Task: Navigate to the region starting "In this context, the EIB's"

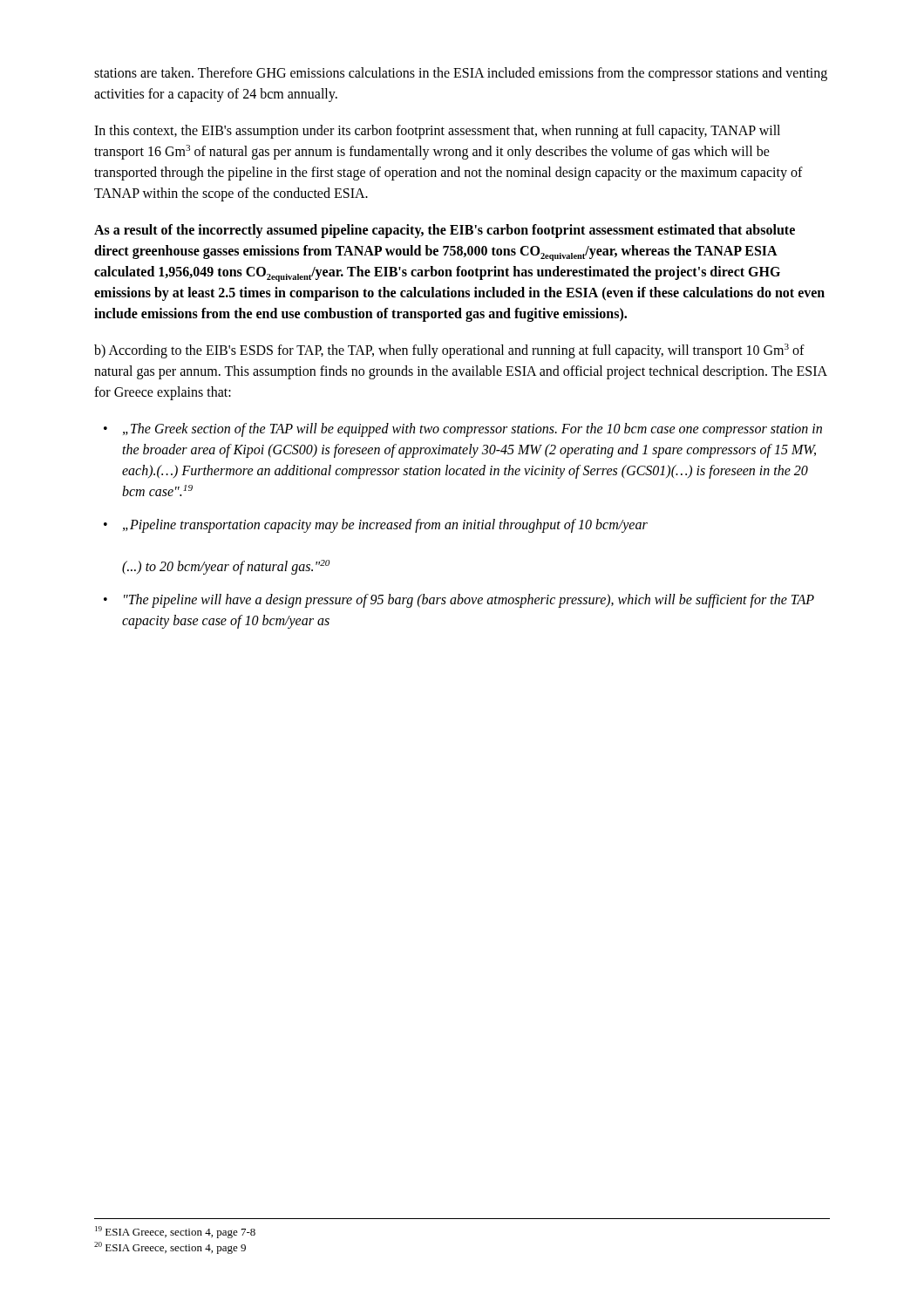Action: click(x=448, y=162)
